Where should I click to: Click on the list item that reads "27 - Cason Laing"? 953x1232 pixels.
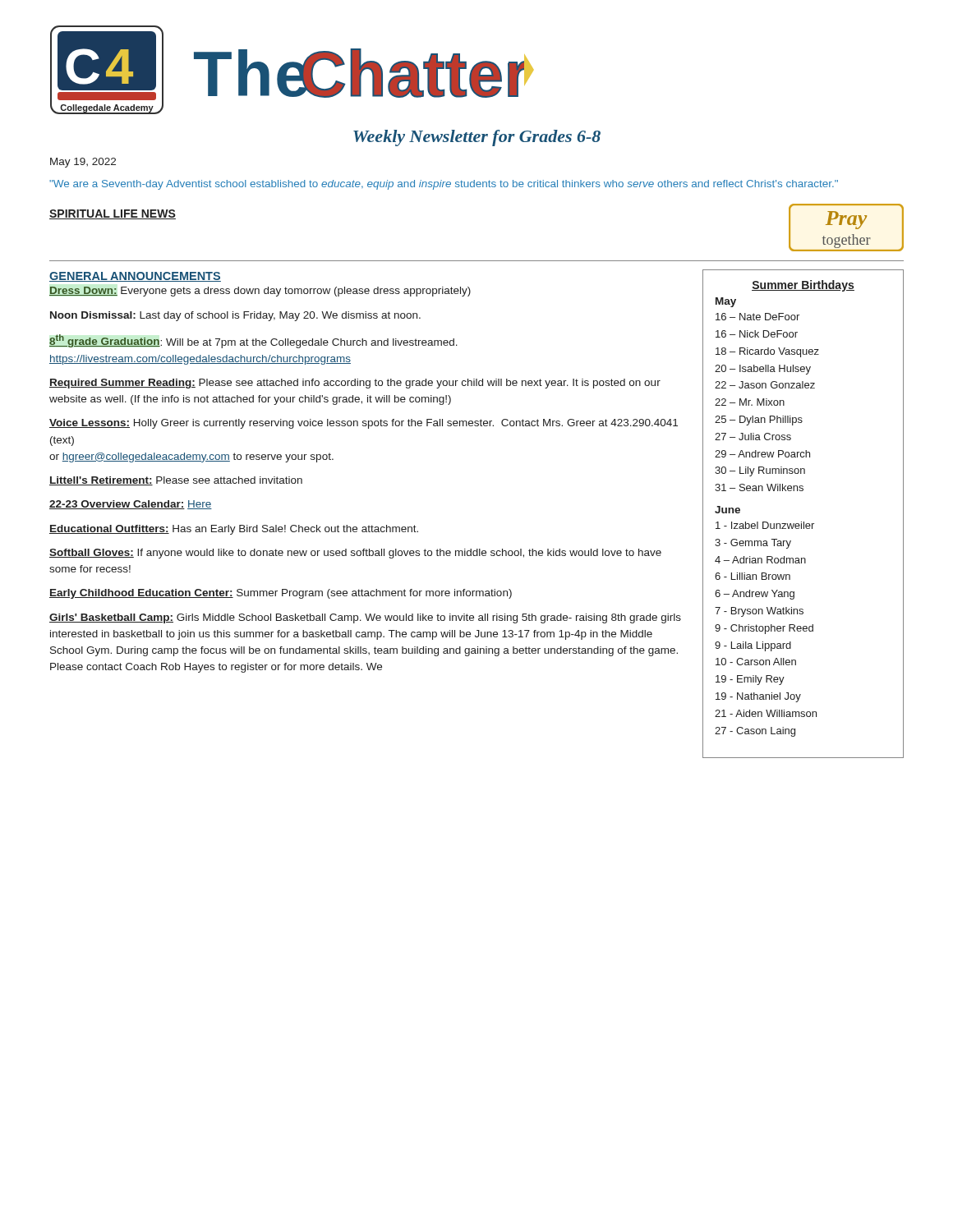coord(755,730)
